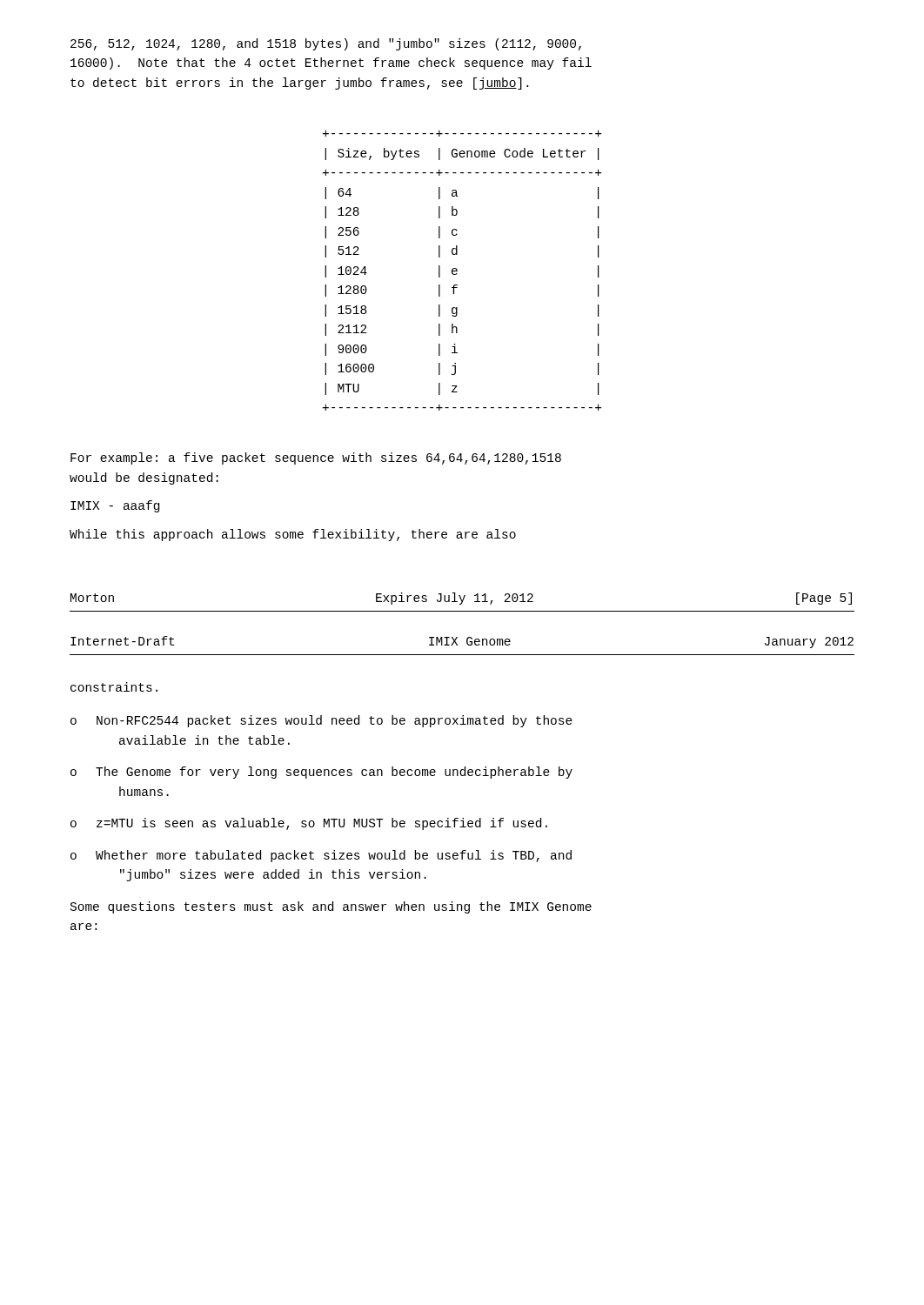Screen dimensions: 1305x924
Task: Navigate to the element starting "For example: a five packet sequence with sizes"
Action: (x=462, y=469)
